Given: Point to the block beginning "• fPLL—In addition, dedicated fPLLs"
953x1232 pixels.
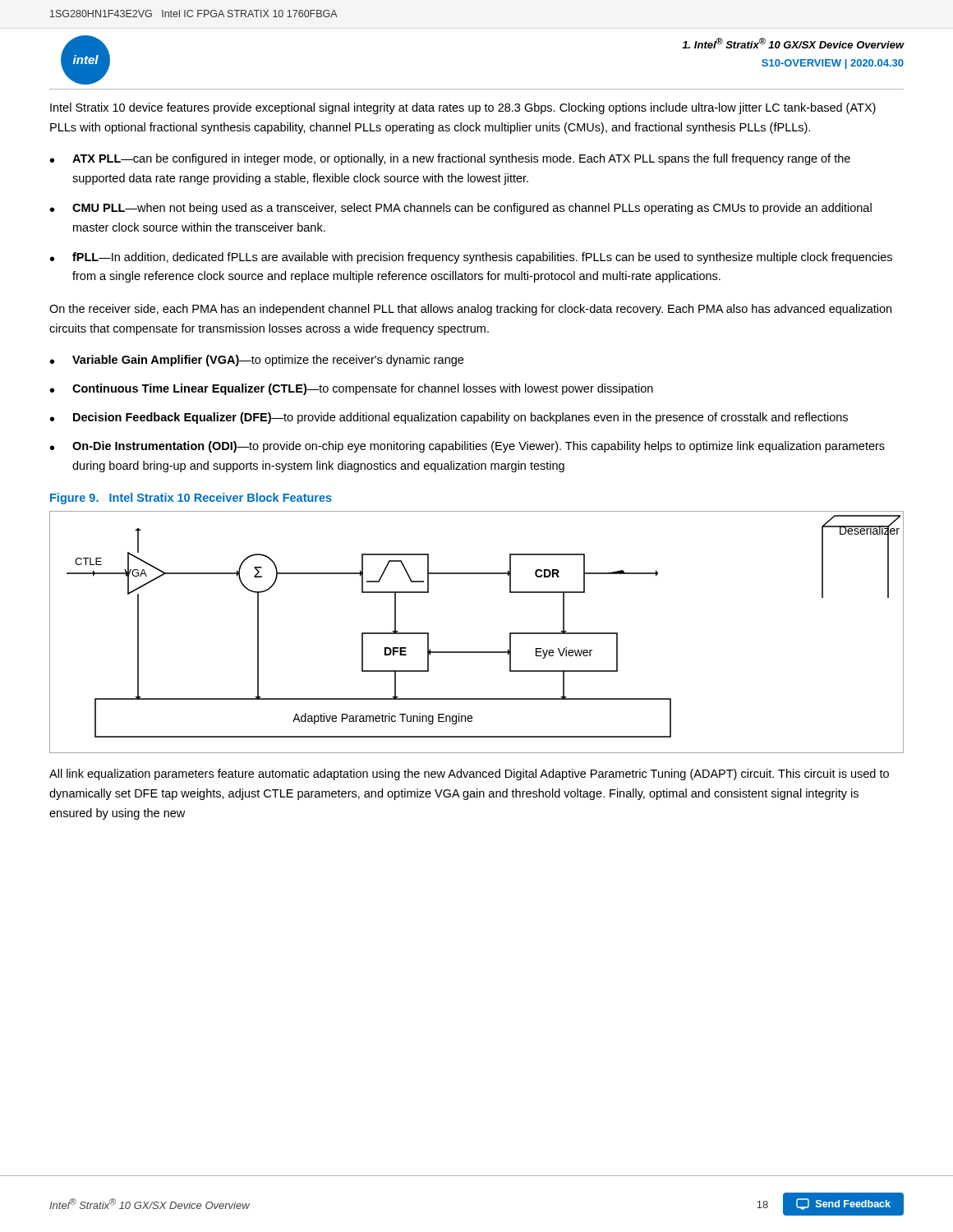Looking at the screenshot, I should click(476, 267).
